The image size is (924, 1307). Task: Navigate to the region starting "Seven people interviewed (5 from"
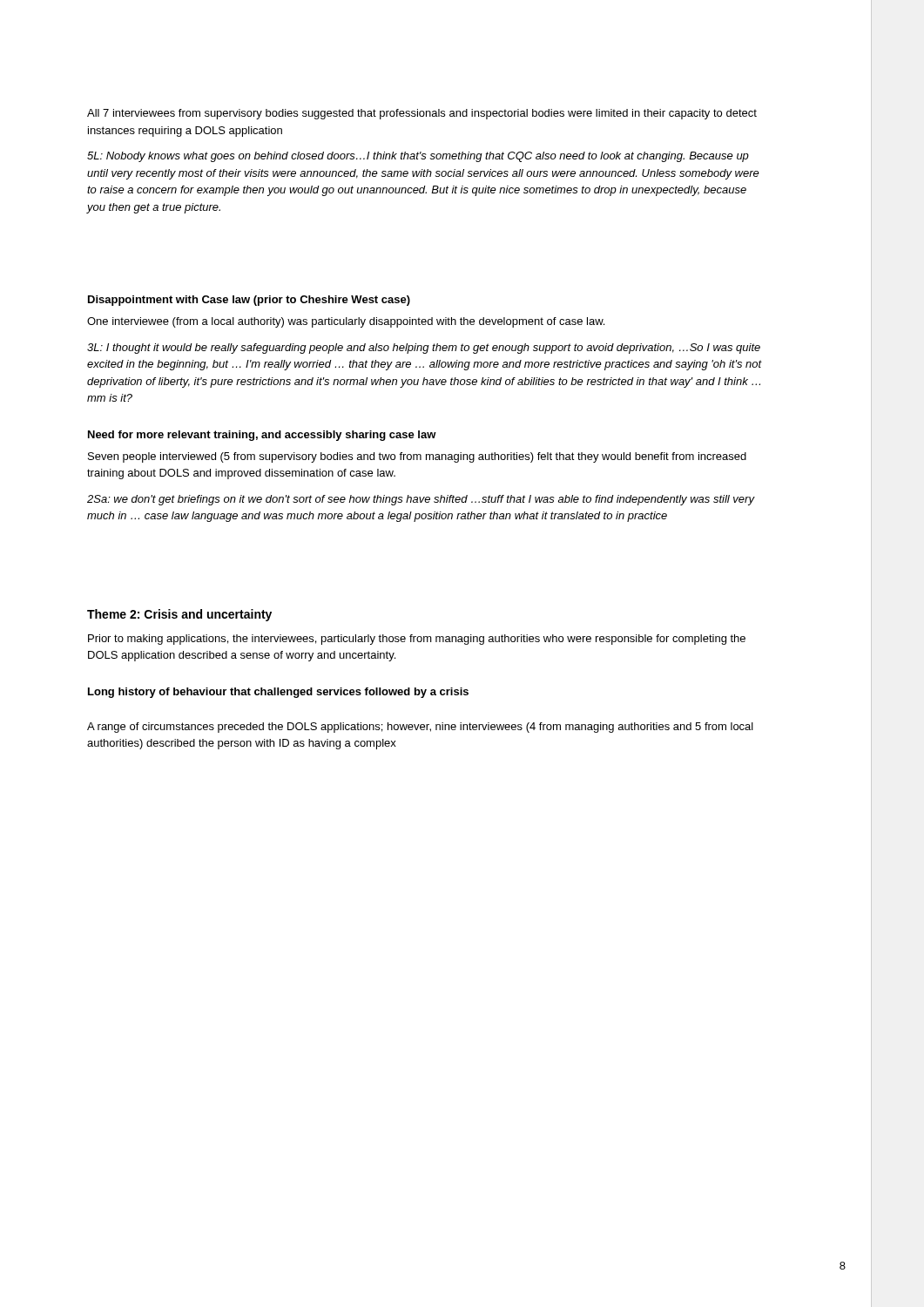[417, 464]
